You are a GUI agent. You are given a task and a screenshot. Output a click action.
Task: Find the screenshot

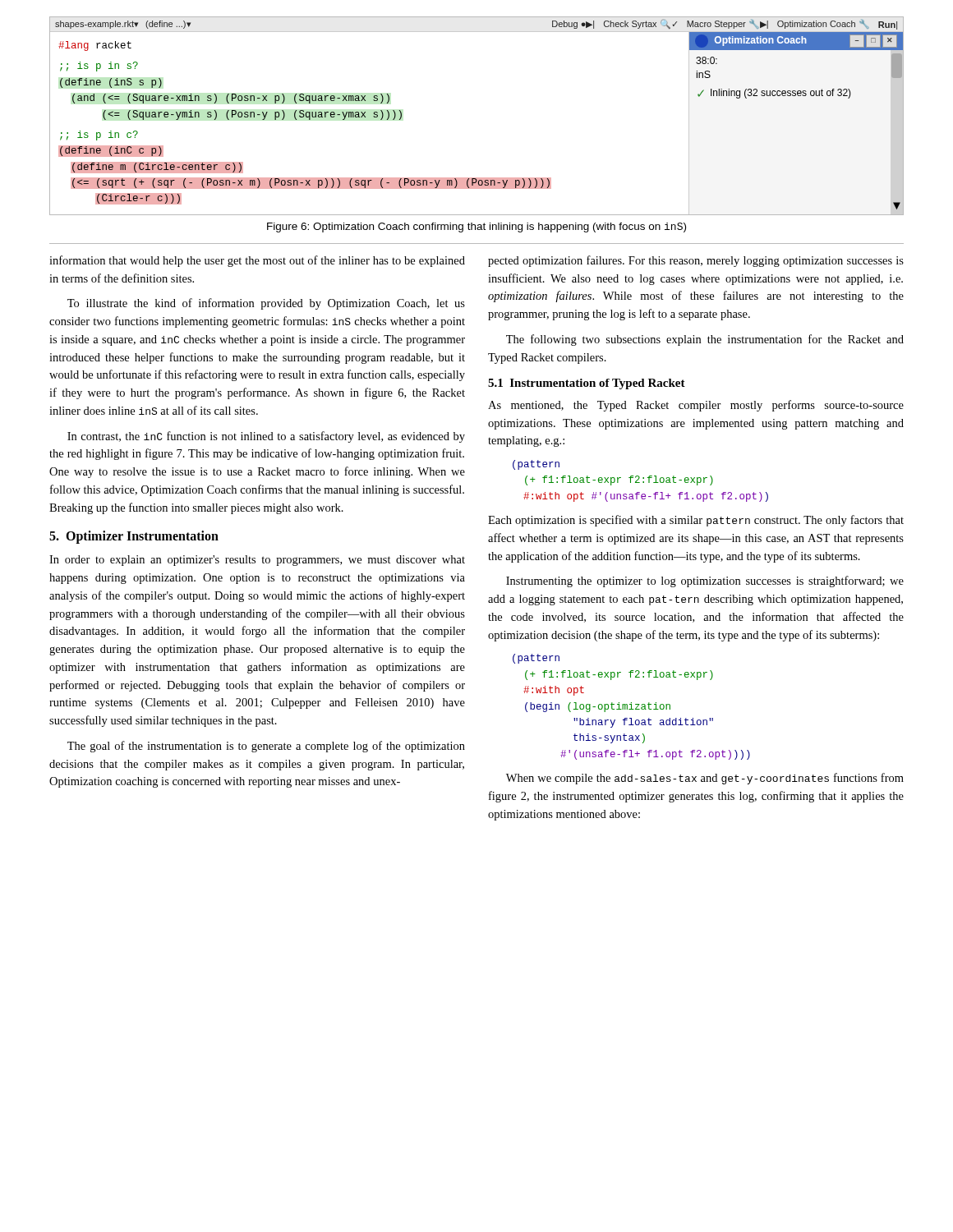pos(476,116)
